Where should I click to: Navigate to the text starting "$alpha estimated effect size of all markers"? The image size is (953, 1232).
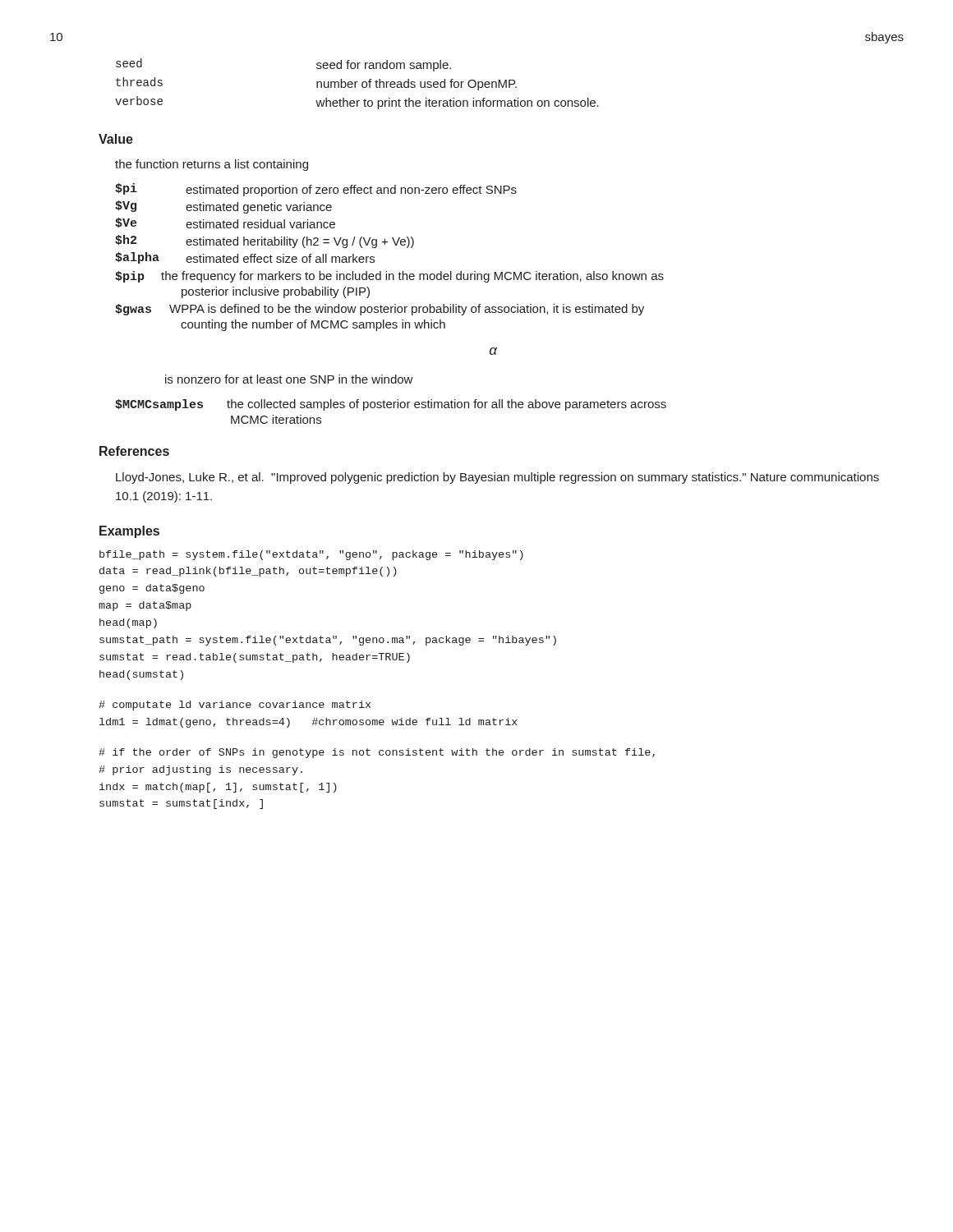point(245,258)
